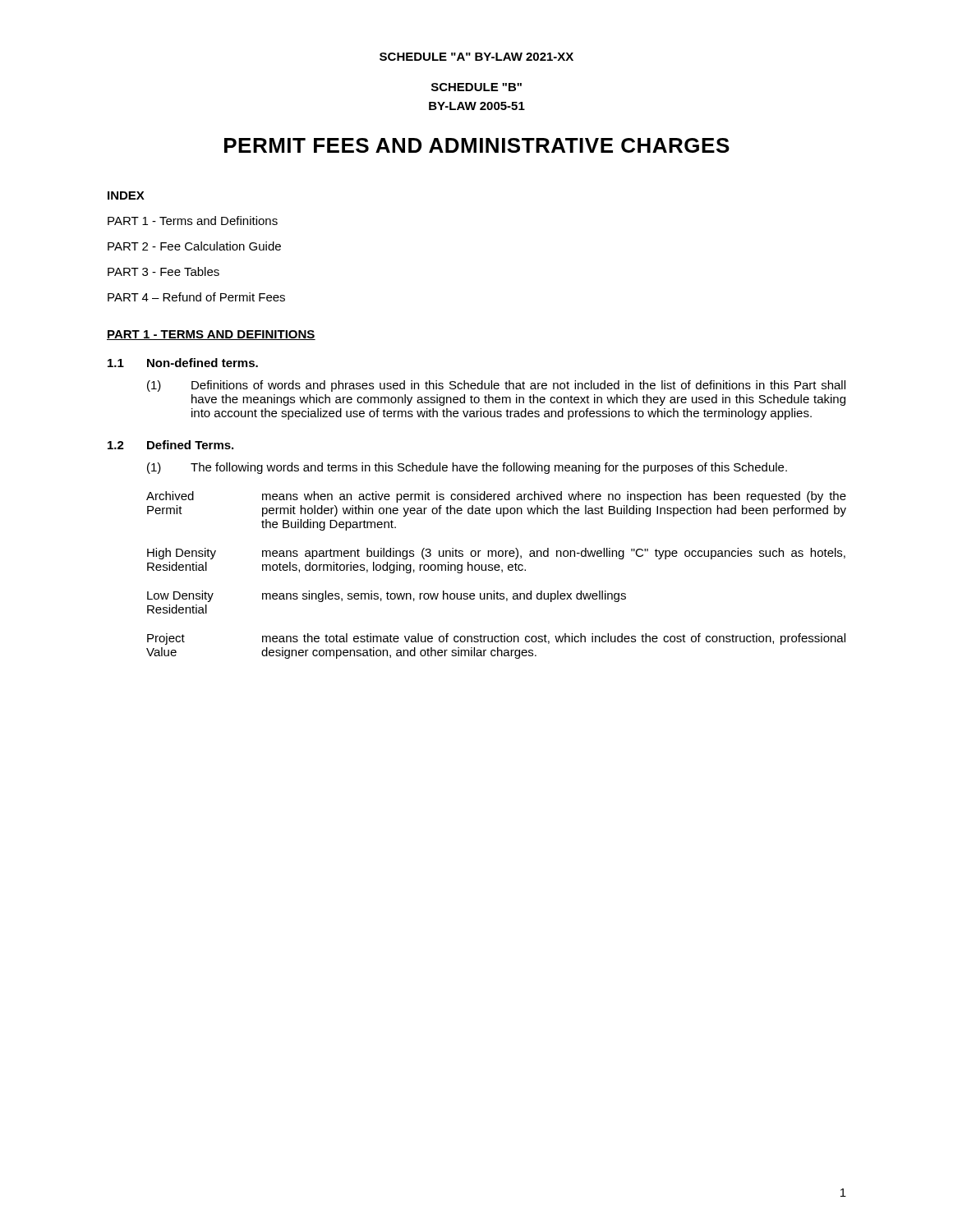Viewport: 953px width, 1232px height.
Task: Find the text block that reads "ArchivedPermit means when an active permit"
Action: click(496, 510)
